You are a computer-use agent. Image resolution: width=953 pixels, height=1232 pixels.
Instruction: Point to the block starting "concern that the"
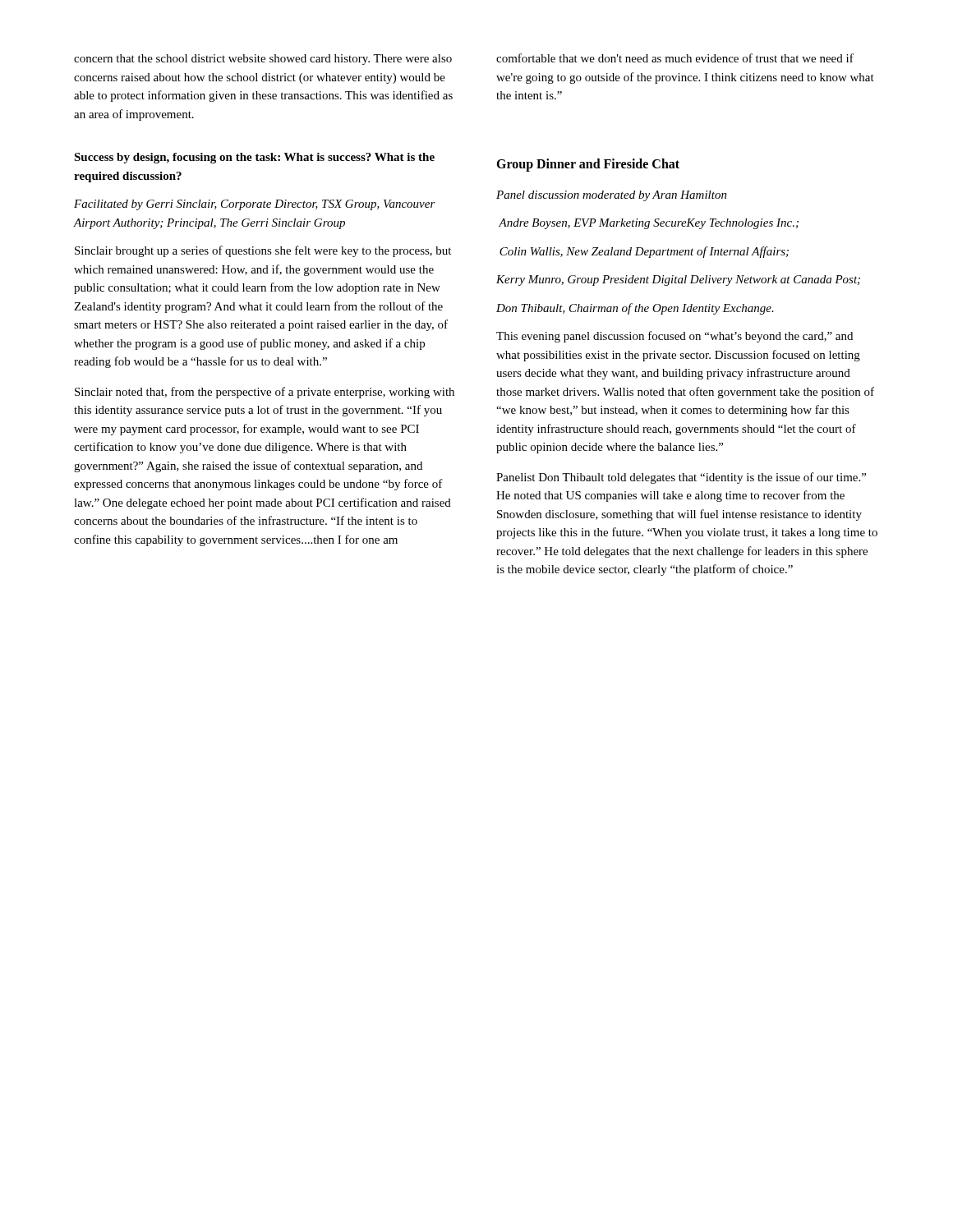[x=265, y=86]
